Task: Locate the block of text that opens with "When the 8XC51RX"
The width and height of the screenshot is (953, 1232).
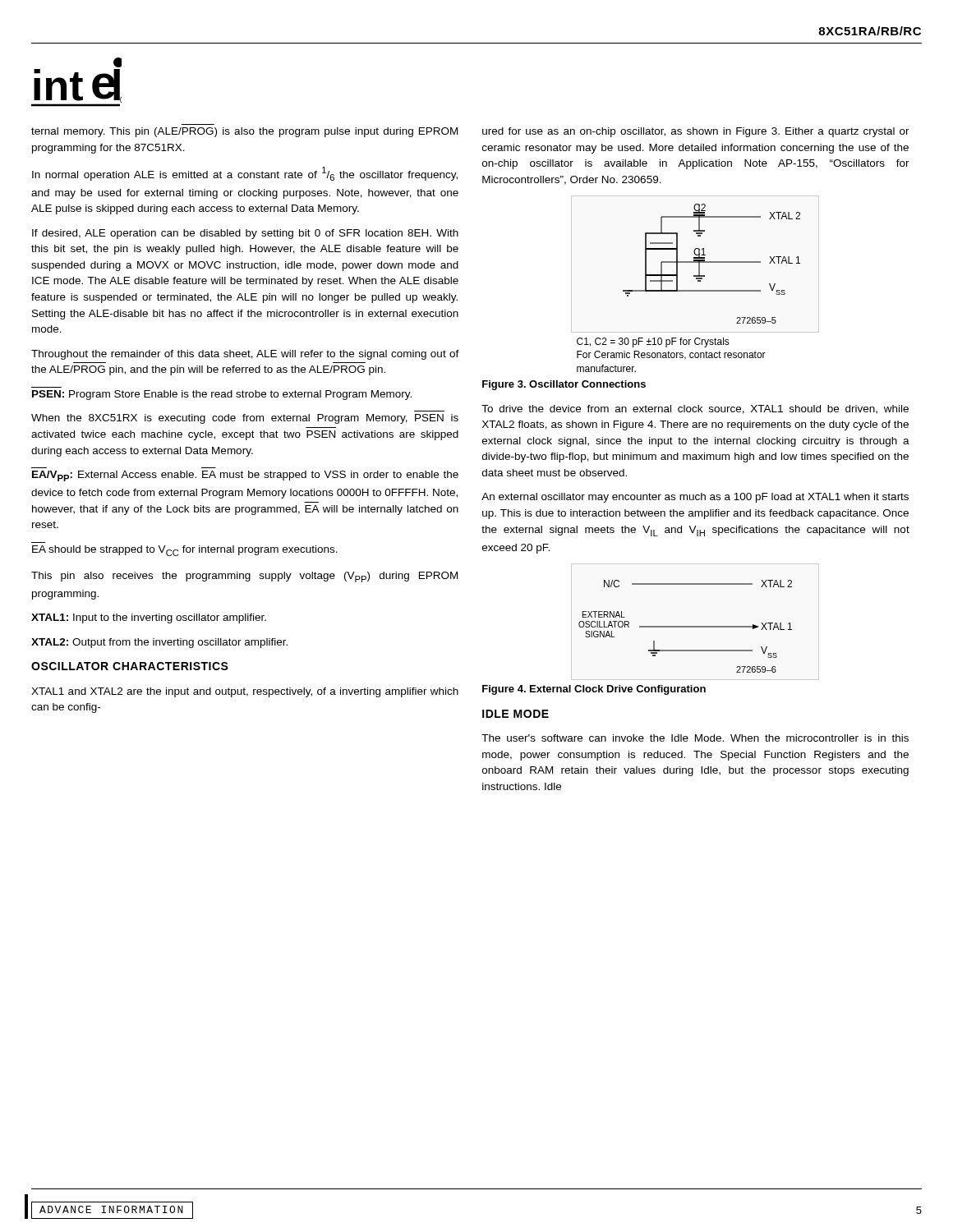Action: point(245,434)
